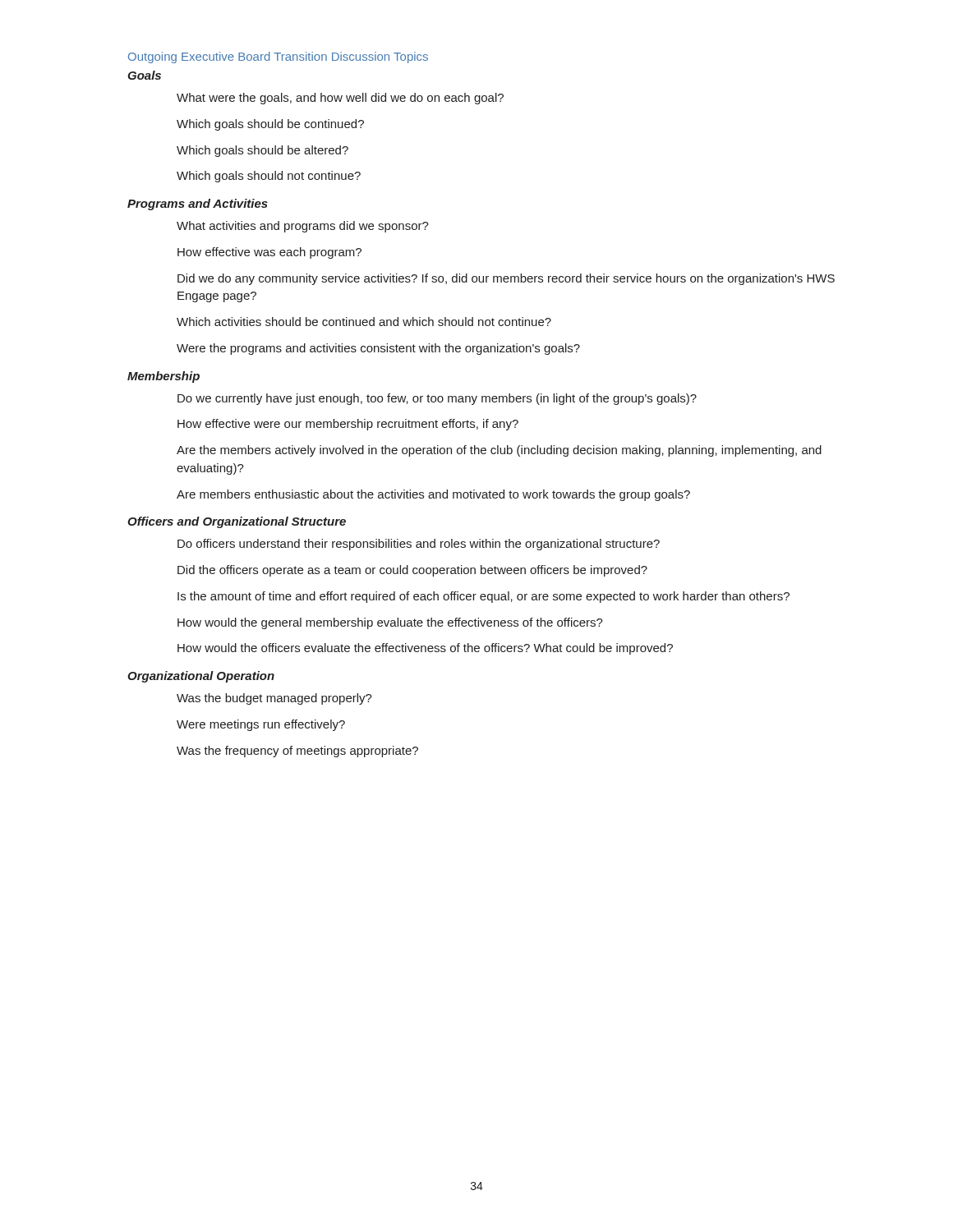
Task: Click on the text block starting "Did we do any community service activities? If"
Action: (x=506, y=287)
